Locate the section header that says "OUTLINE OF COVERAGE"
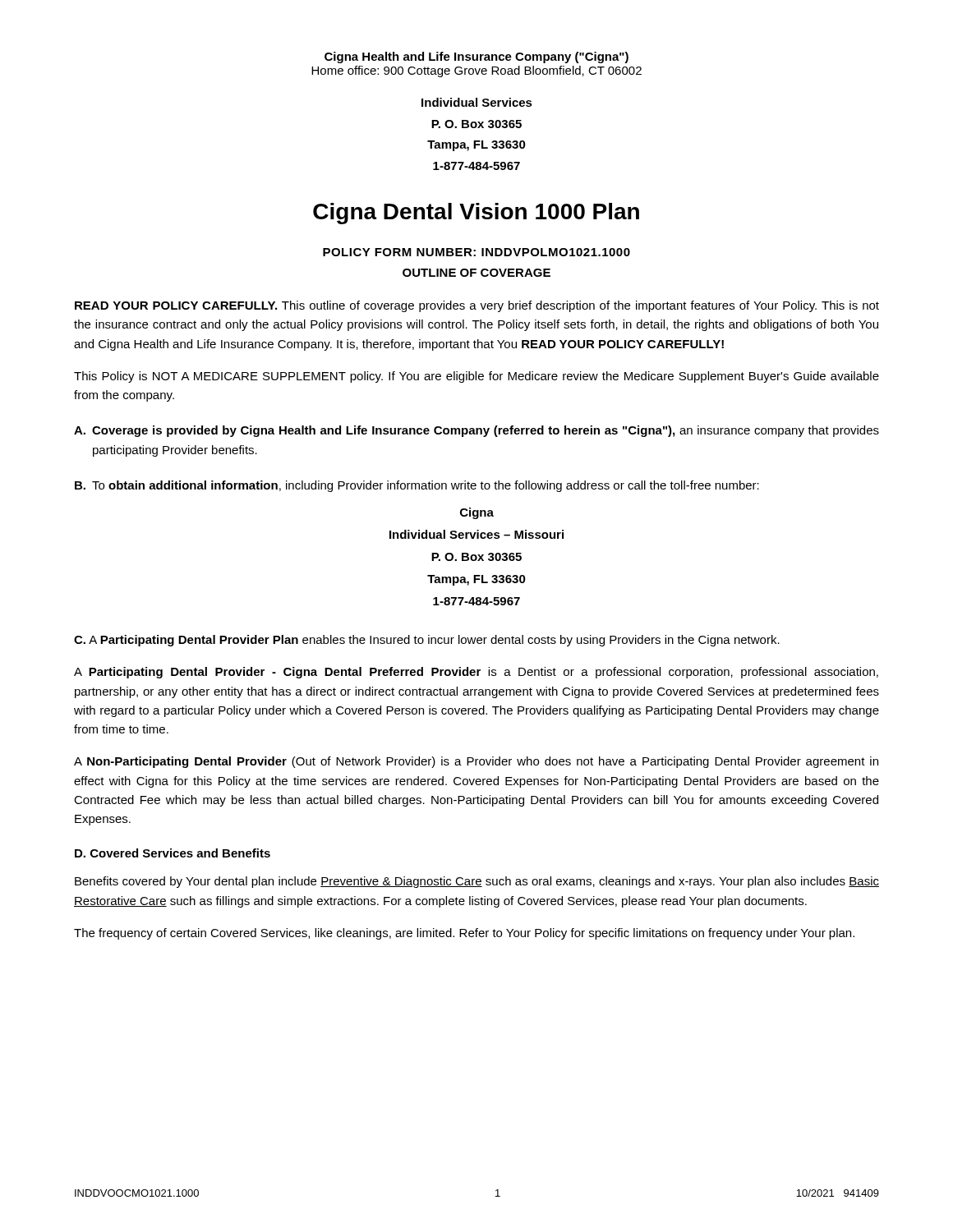 point(476,272)
